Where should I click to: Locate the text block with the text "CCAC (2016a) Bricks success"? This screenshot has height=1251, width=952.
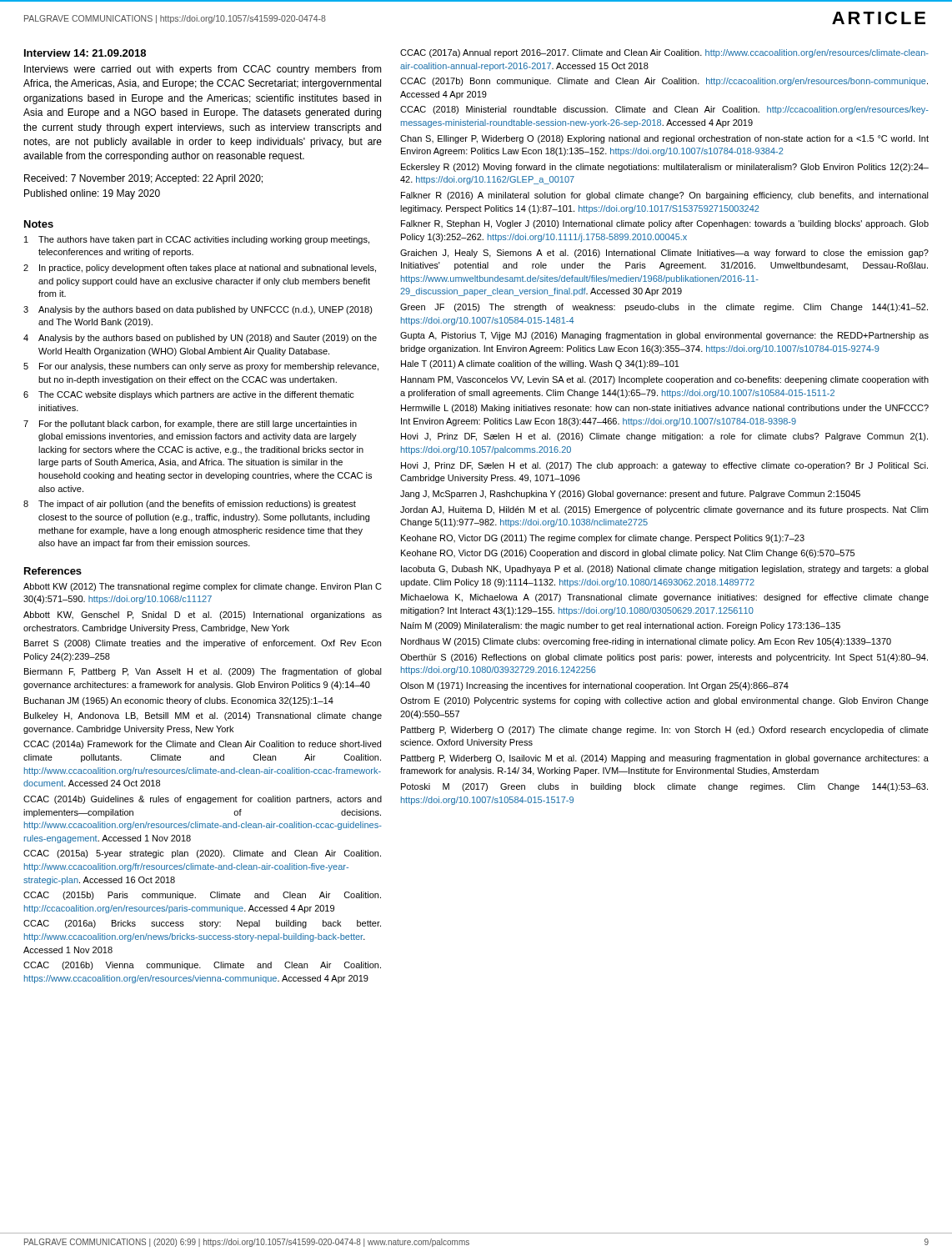point(203,937)
